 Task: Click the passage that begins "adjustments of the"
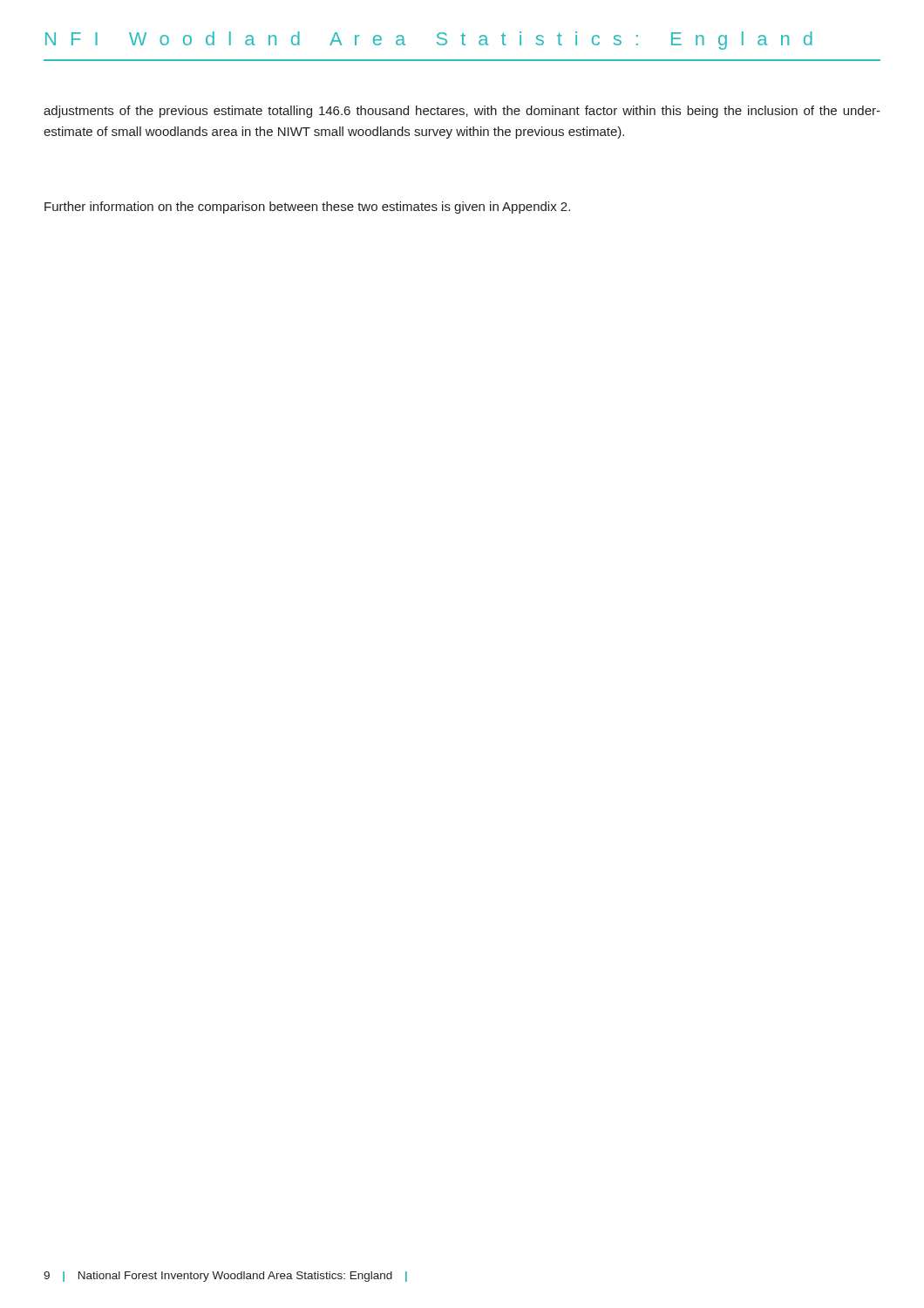(462, 121)
